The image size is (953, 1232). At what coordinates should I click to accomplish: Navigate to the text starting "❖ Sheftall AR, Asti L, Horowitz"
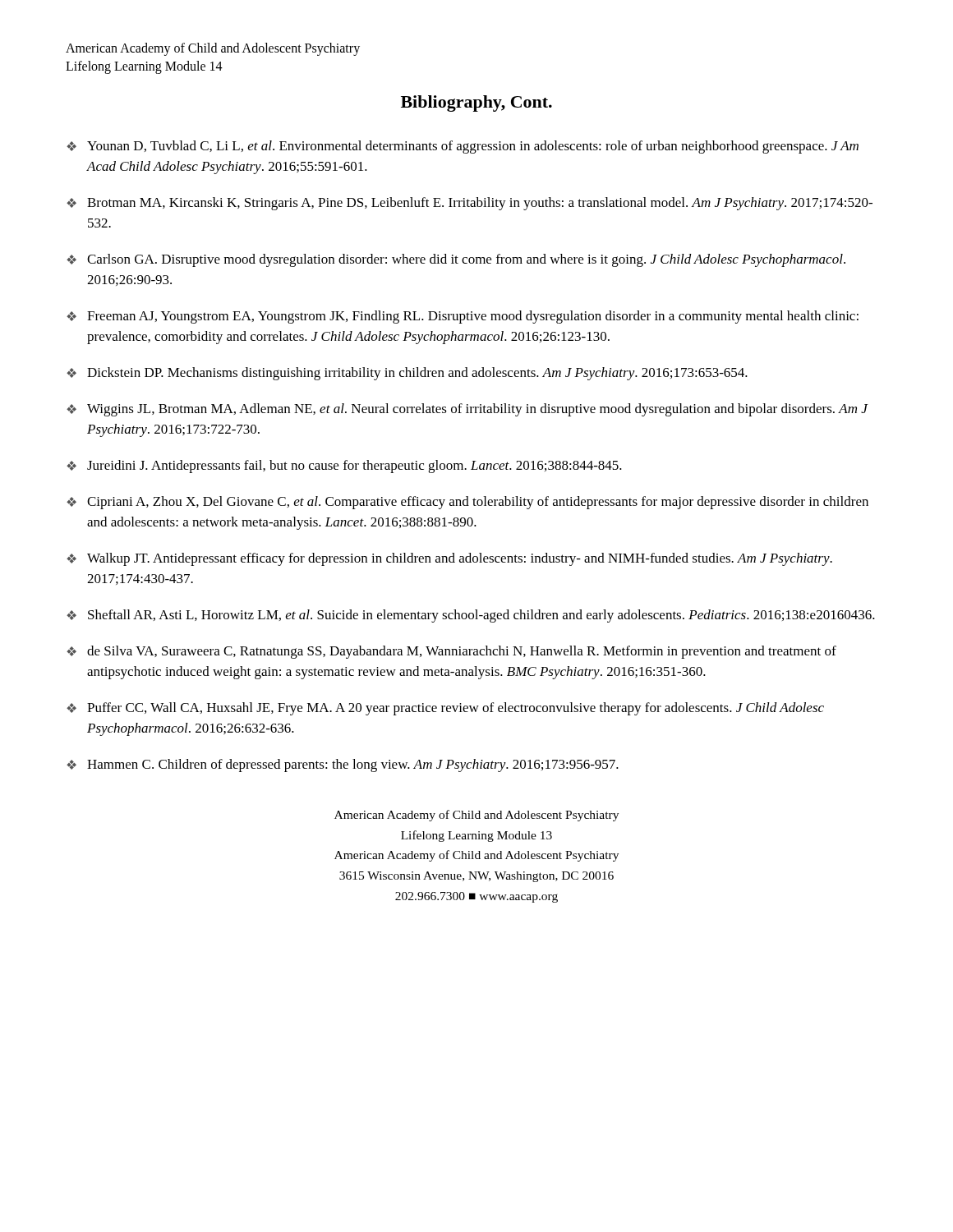(x=476, y=615)
